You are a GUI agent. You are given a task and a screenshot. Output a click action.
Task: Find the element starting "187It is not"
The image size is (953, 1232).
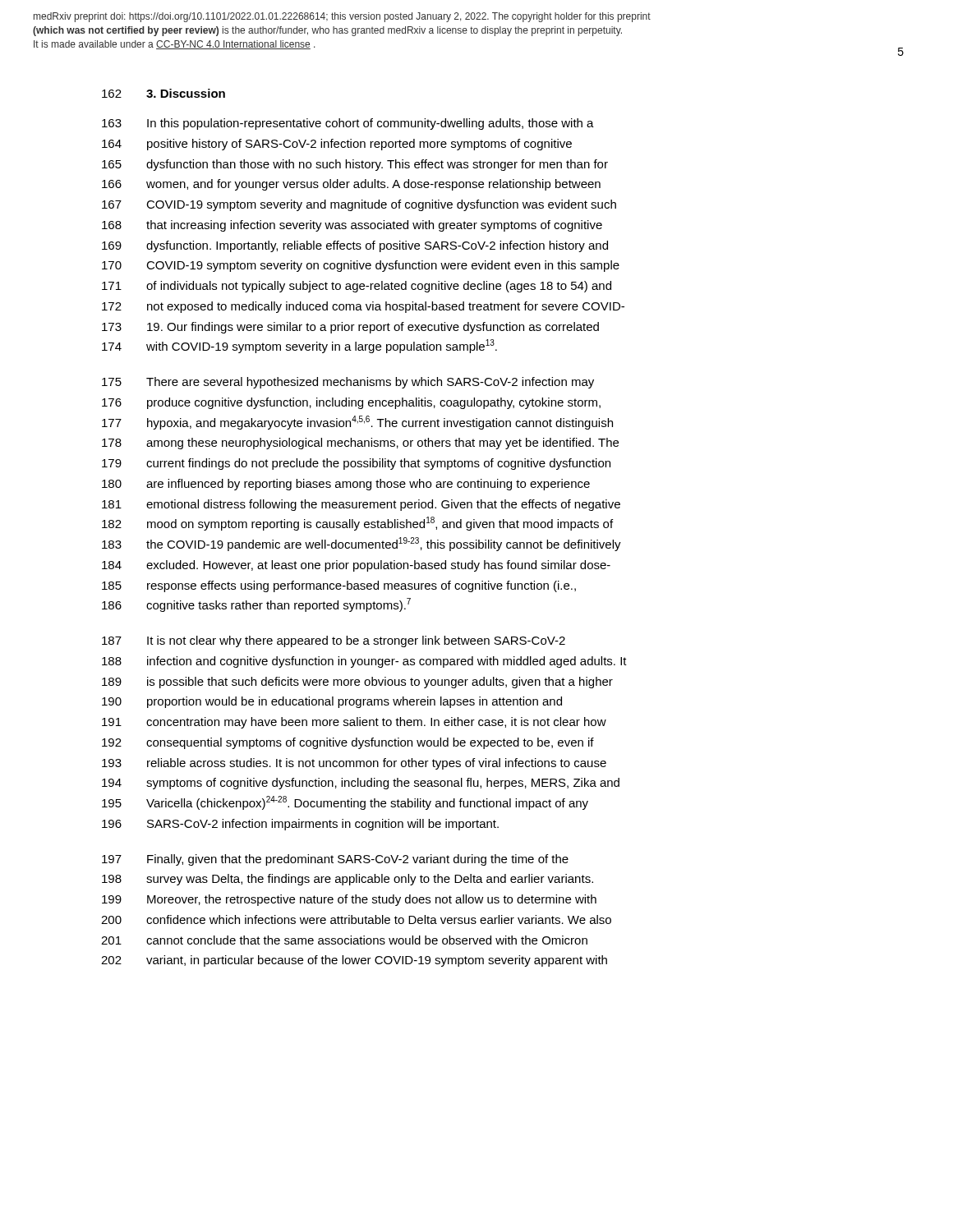pyautogui.click(x=489, y=732)
